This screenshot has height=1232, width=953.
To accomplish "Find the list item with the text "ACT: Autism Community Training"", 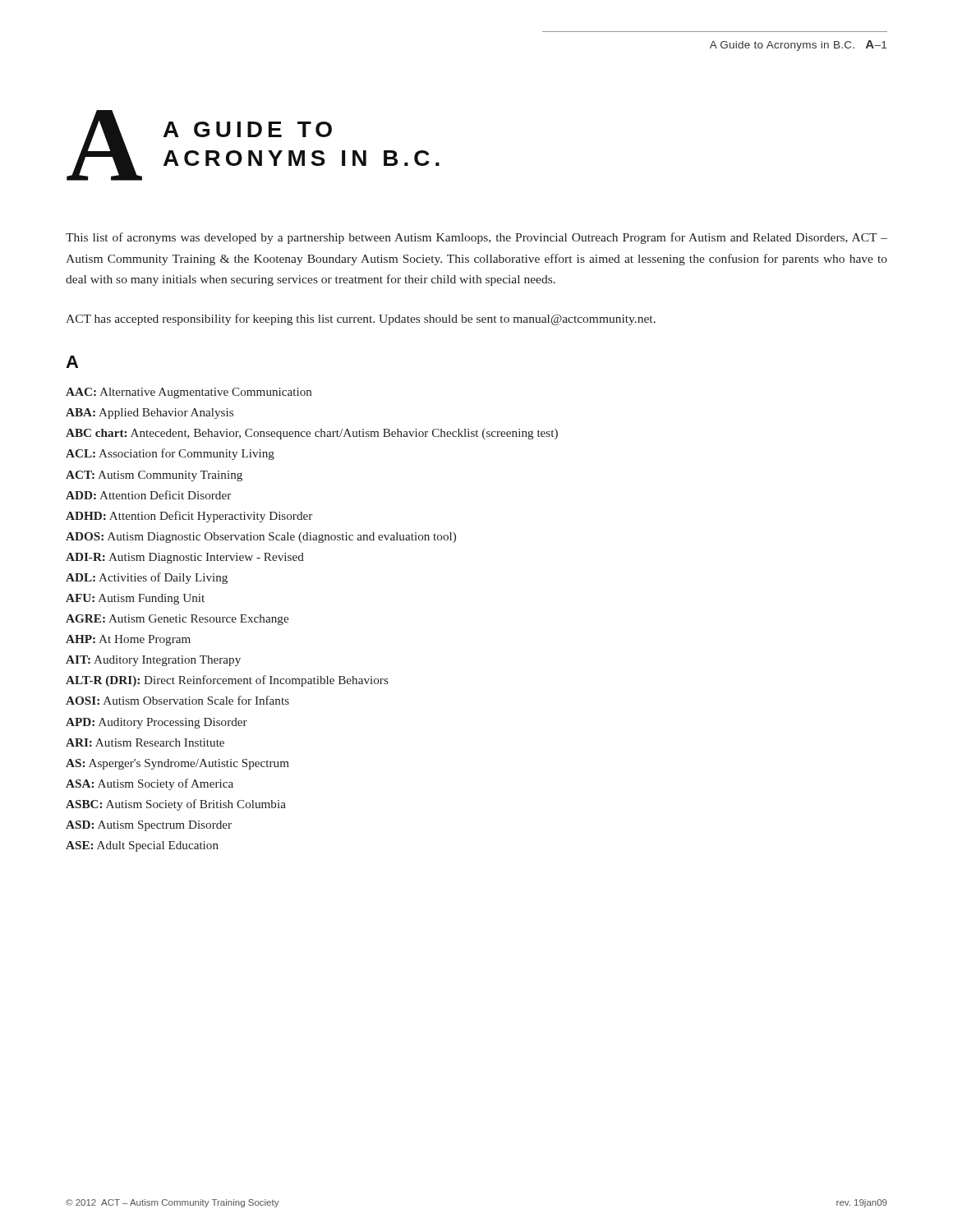I will coord(154,474).
